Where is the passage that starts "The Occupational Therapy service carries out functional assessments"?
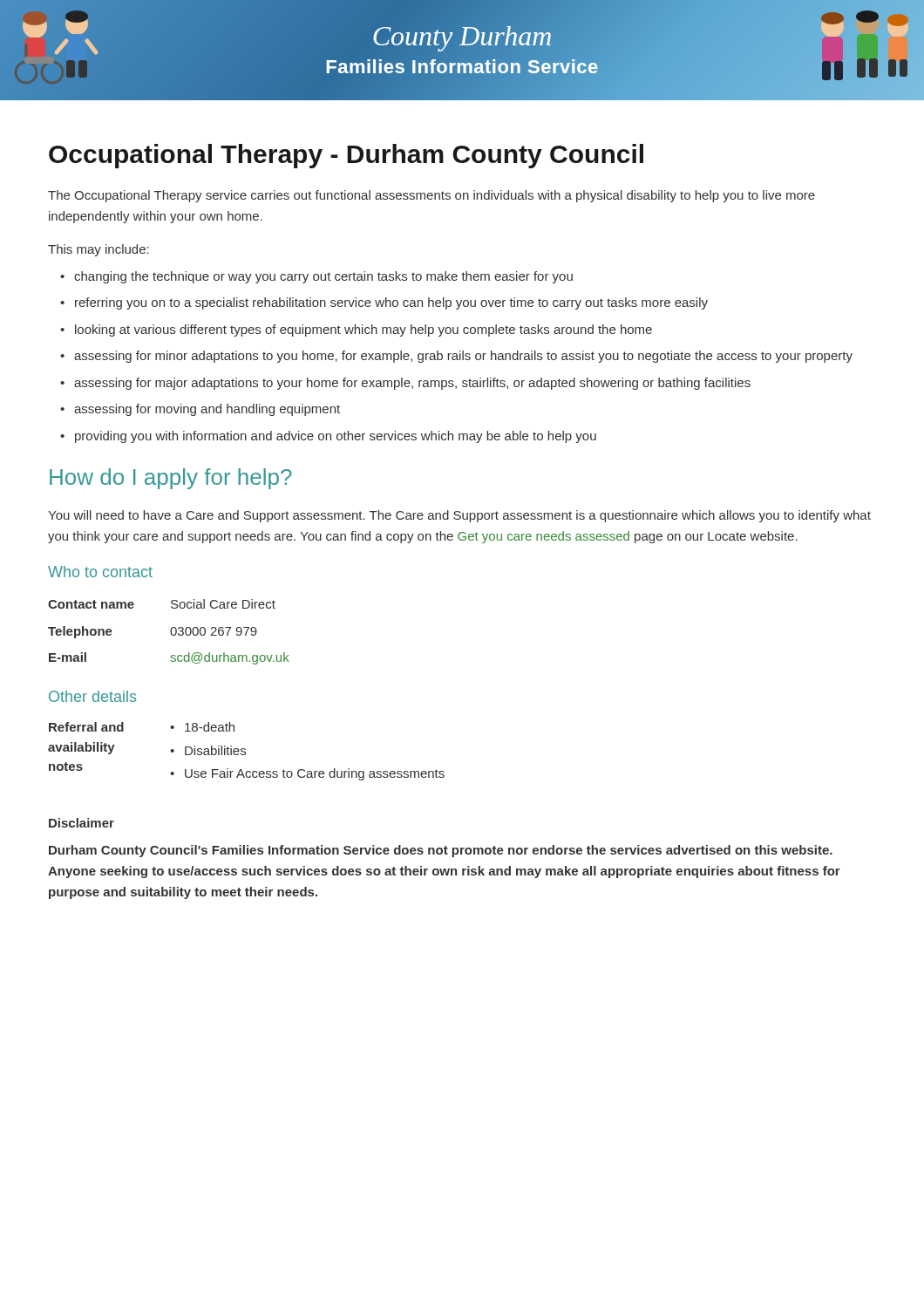This screenshot has height=1308, width=924. coord(432,205)
